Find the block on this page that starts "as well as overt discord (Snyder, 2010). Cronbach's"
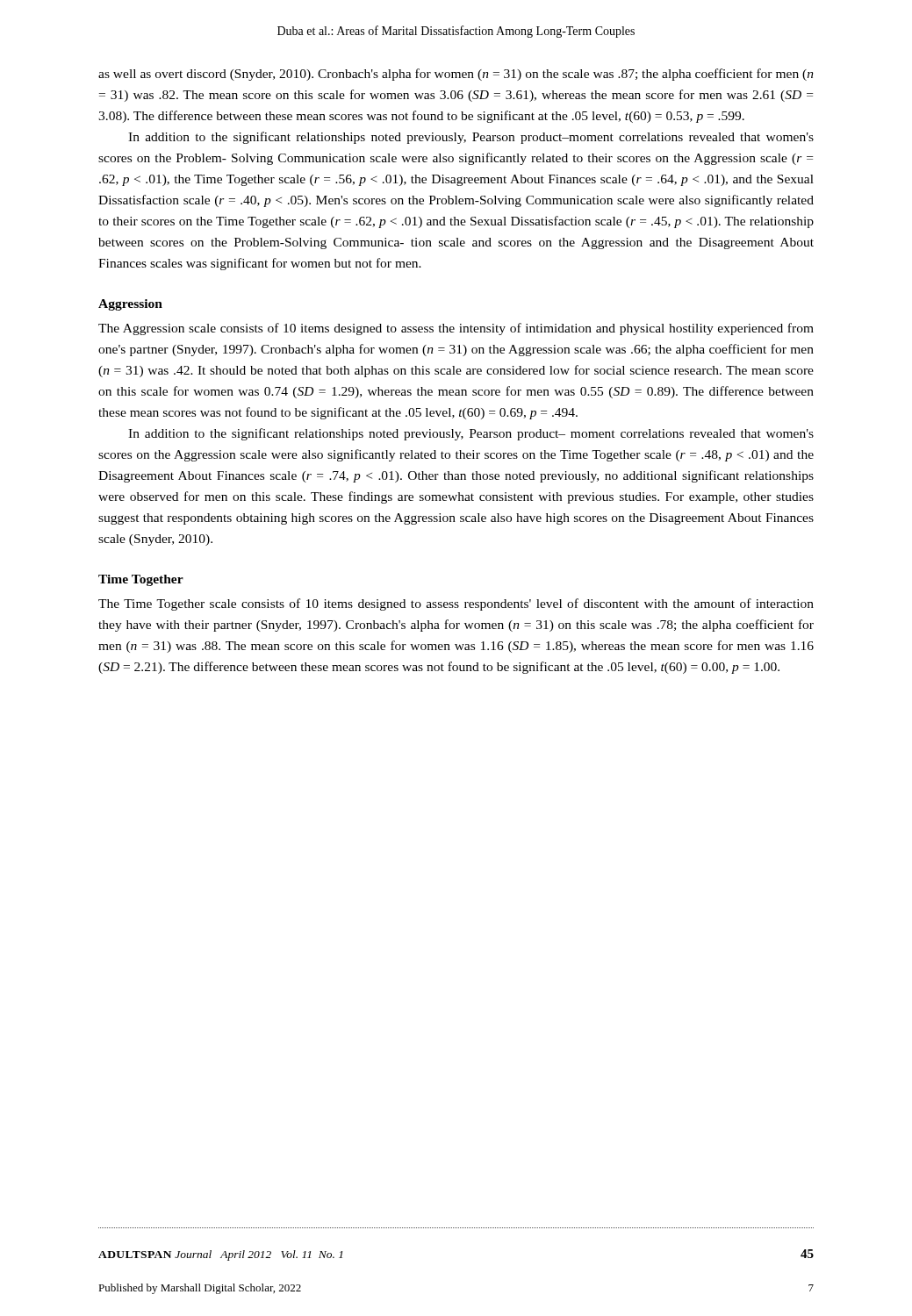Image resolution: width=912 pixels, height=1316 pixels. (456, 94)
